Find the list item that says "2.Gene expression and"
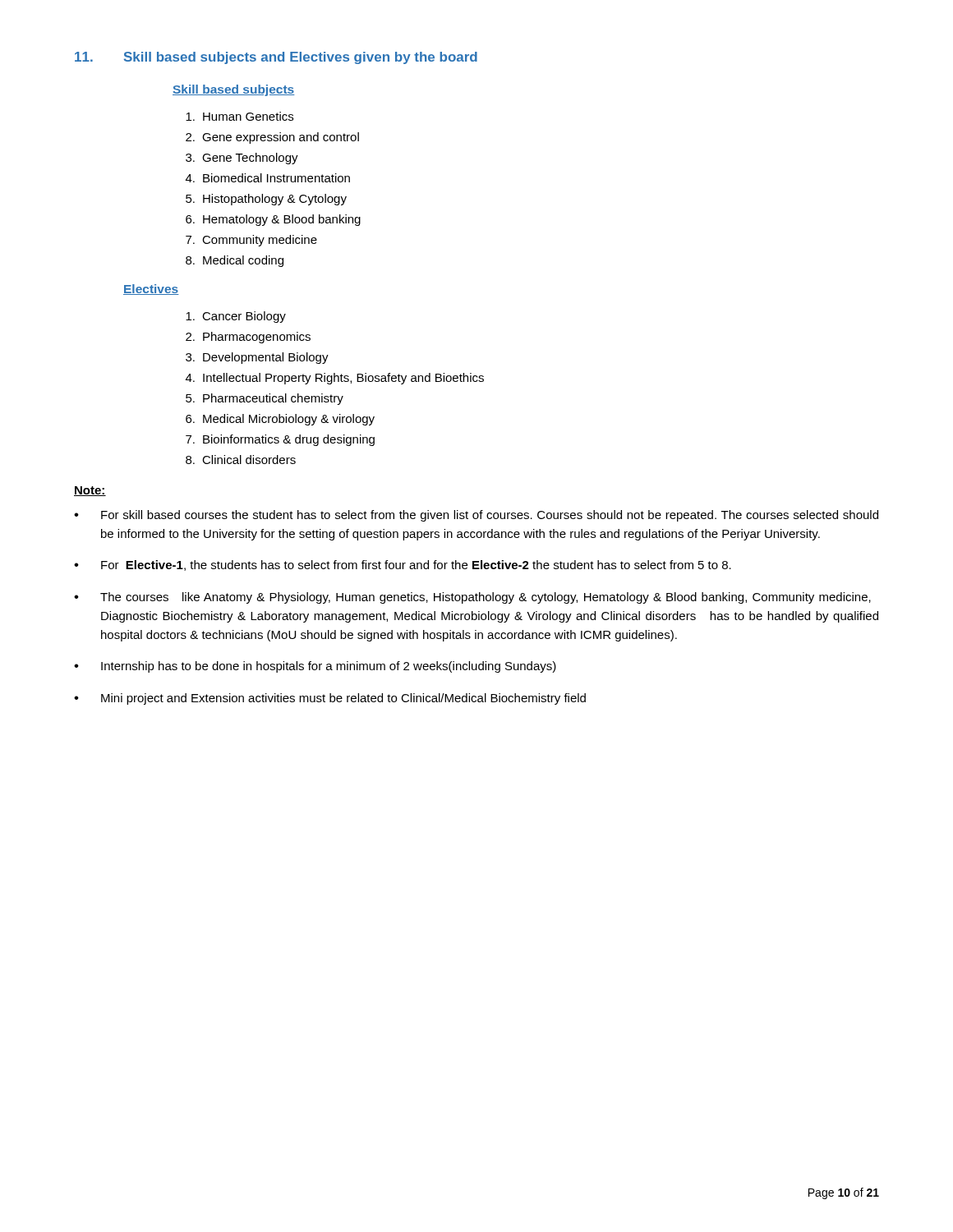 coord(272,138)
